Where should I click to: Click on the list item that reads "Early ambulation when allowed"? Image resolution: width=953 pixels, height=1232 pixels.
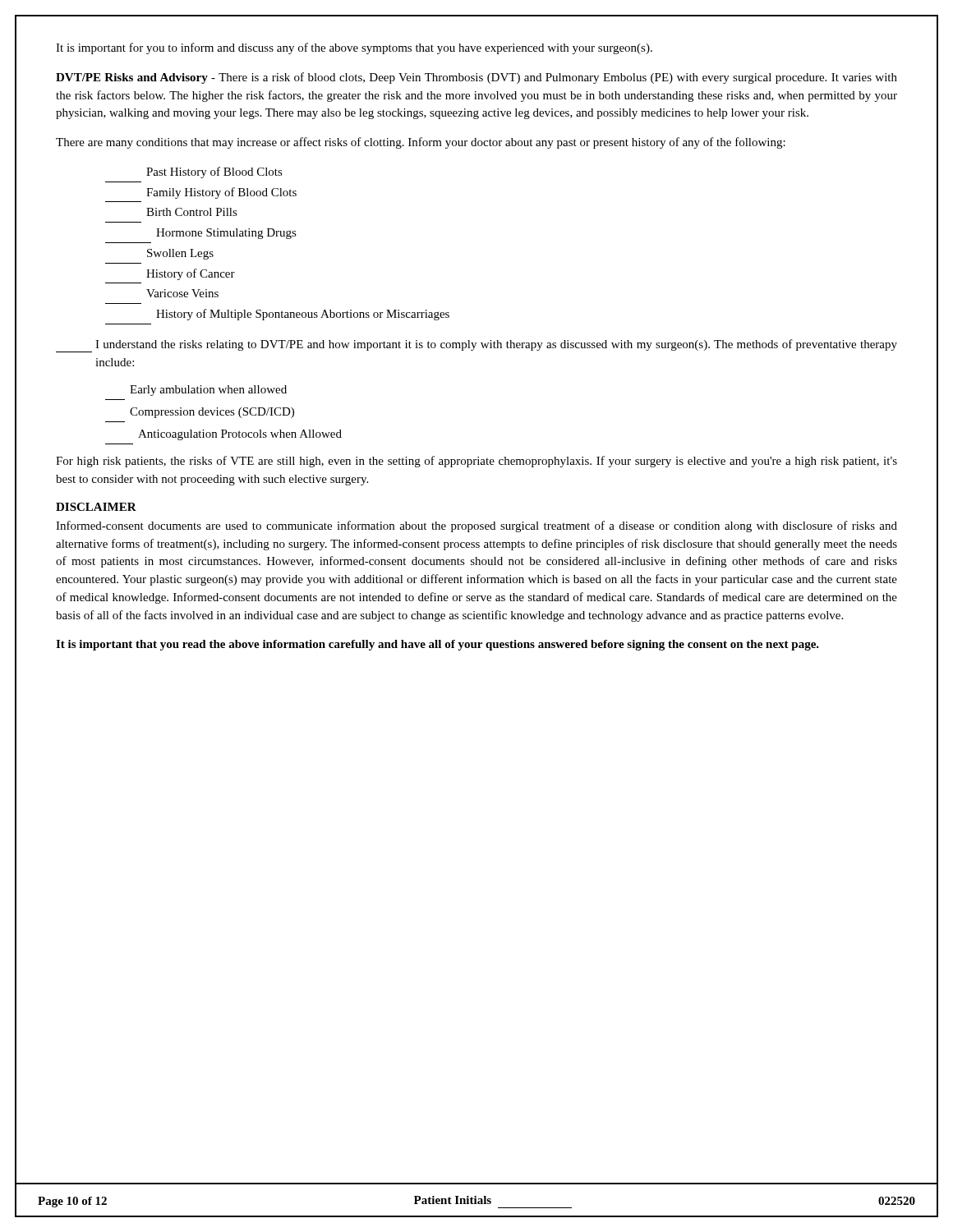(x=196, y=390)
